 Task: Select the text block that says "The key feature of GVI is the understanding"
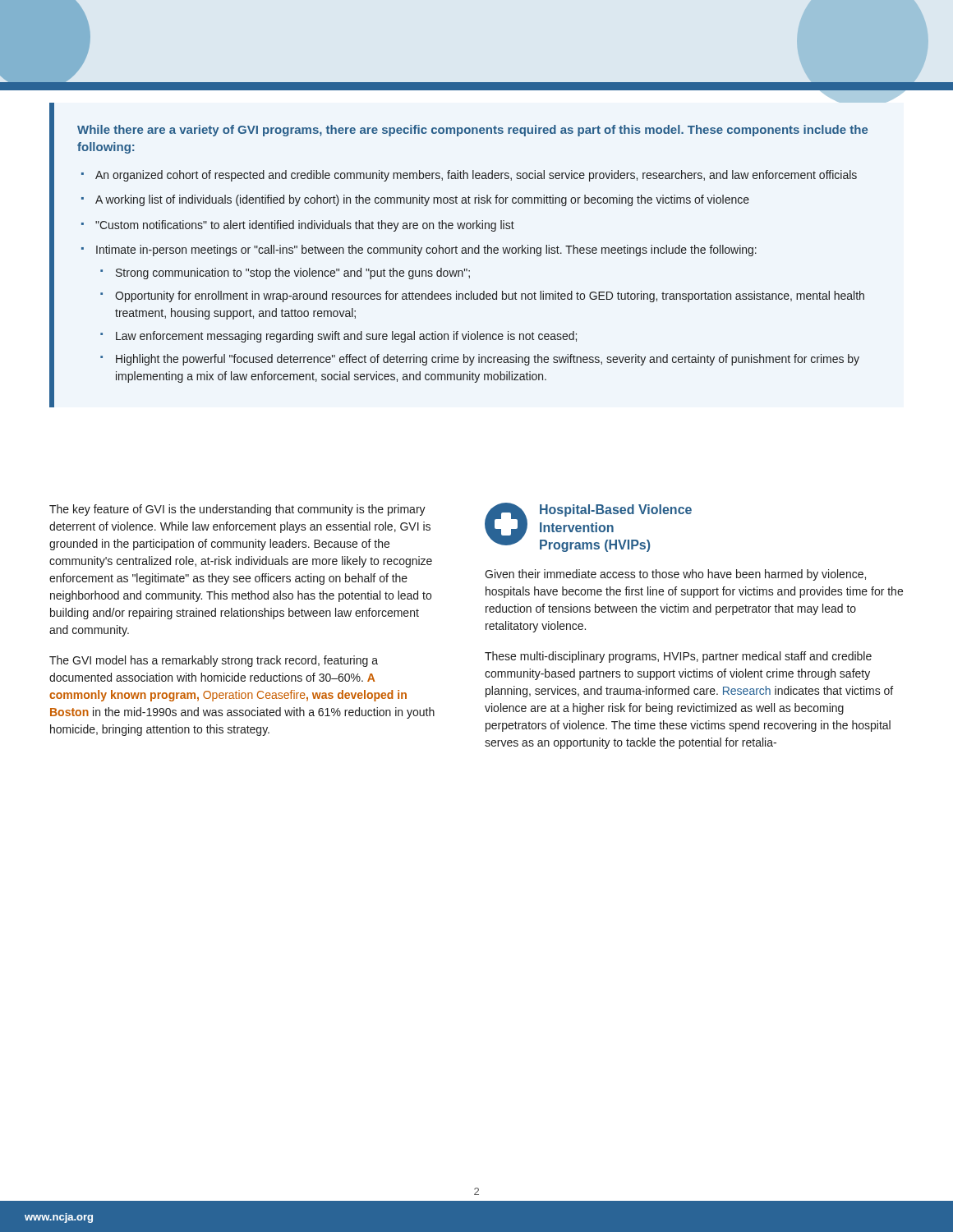pyautogui.click(x=241, y=570)
